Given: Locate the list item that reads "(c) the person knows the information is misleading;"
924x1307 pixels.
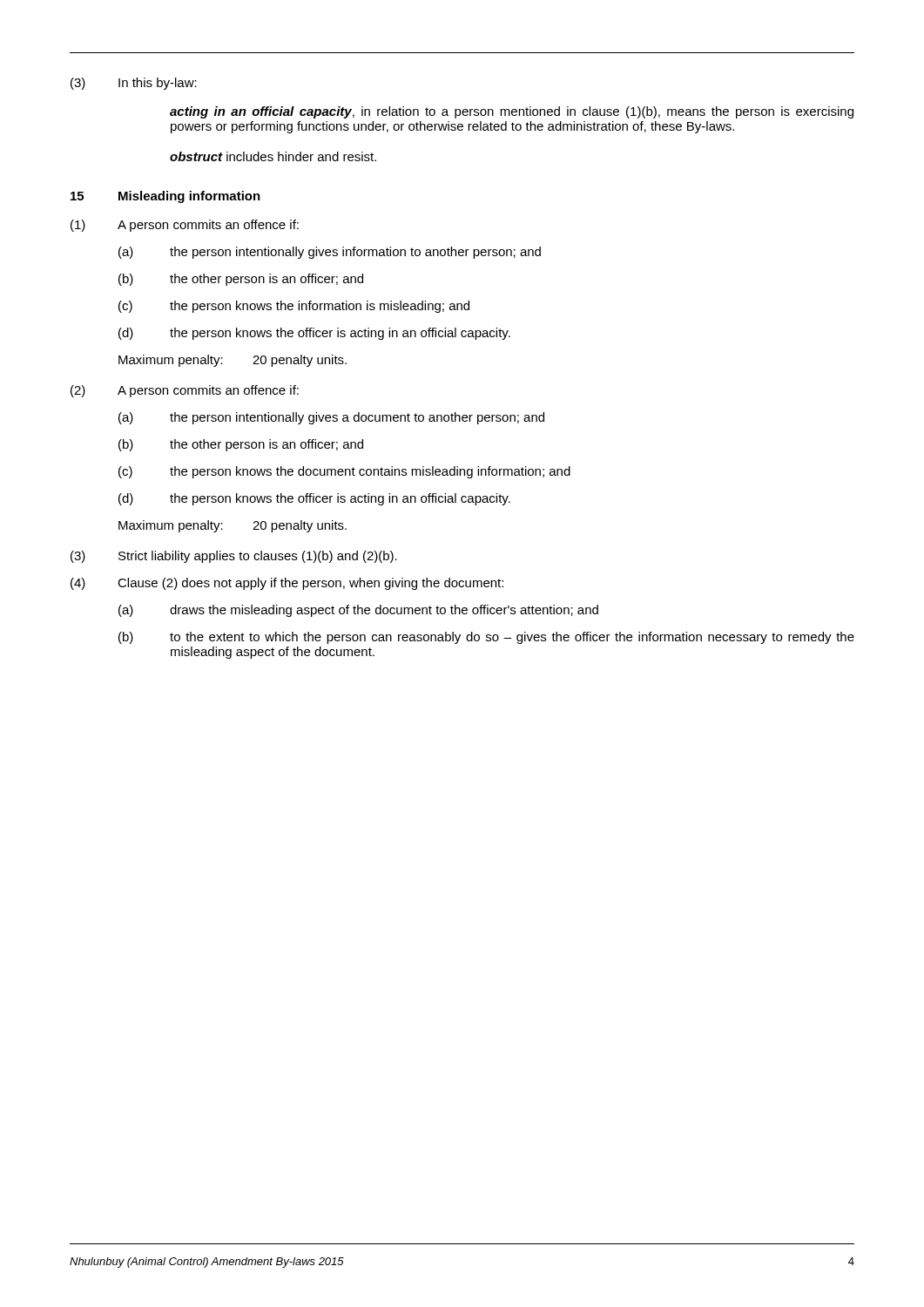Looking at the screenshot, I should point(294,307).
